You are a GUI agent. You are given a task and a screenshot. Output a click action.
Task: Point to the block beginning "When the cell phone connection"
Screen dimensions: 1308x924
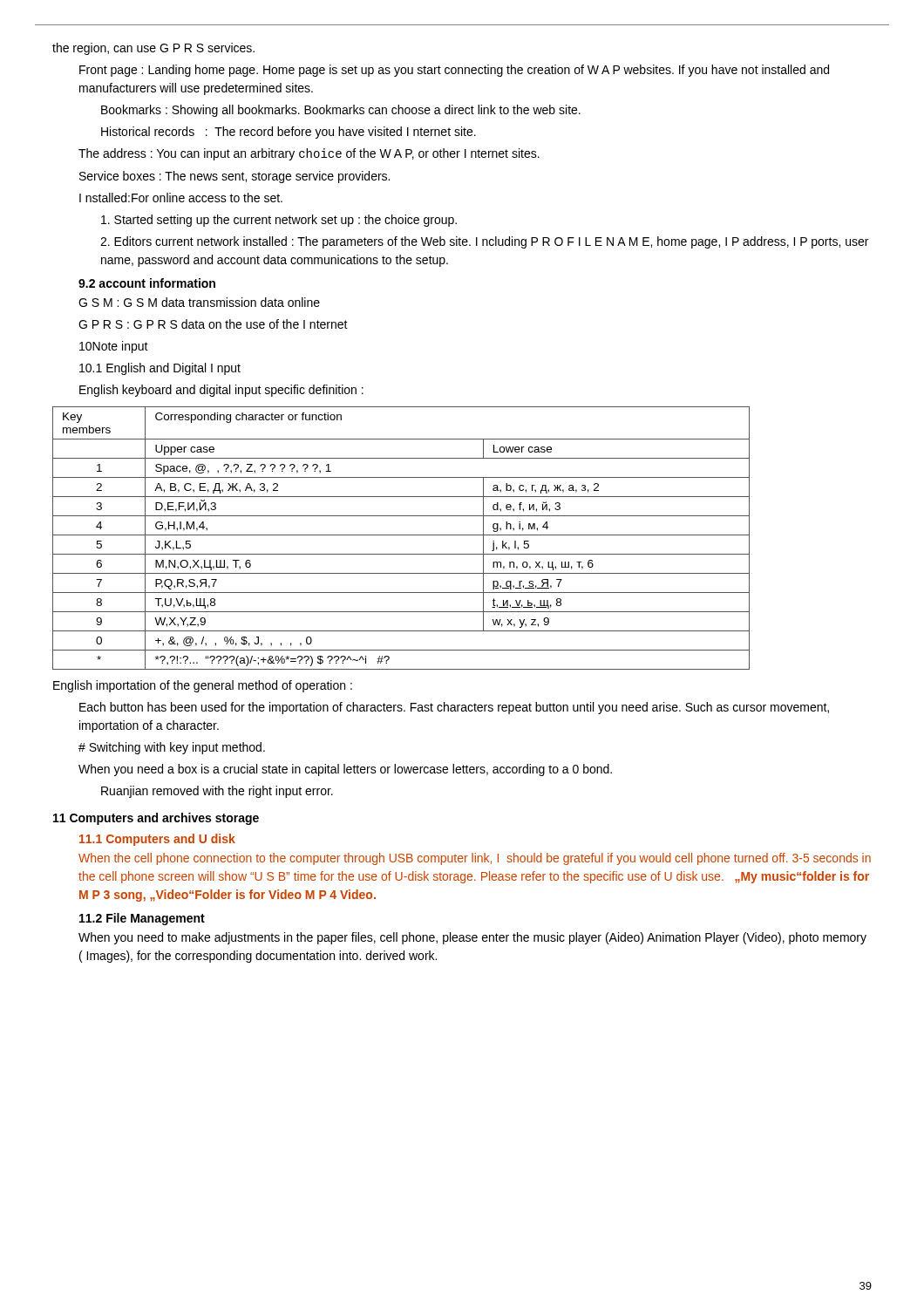pos(475,876)
